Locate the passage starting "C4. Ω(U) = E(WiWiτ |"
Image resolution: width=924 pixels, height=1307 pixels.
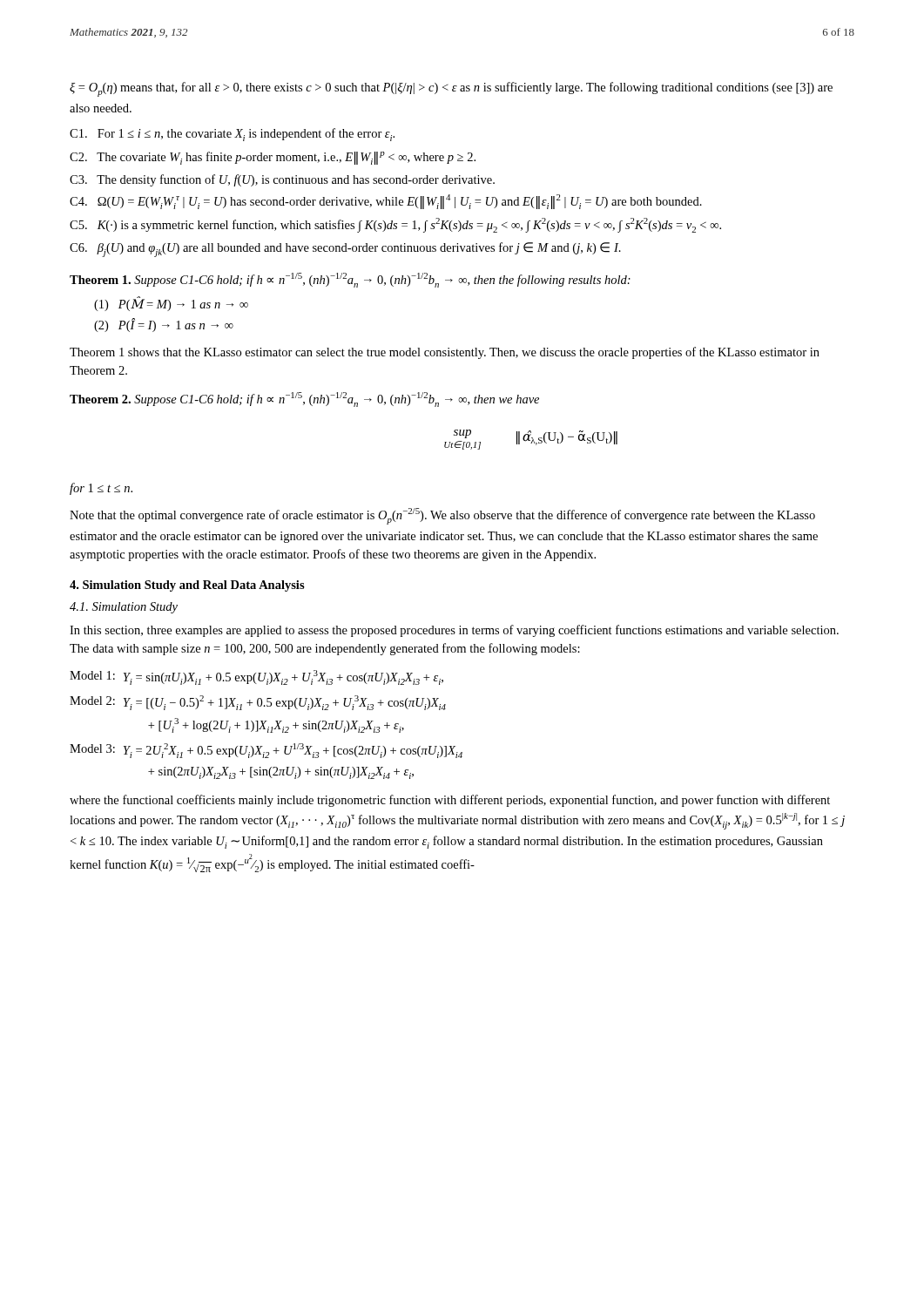pyautogui.click(x=386, y=201)
